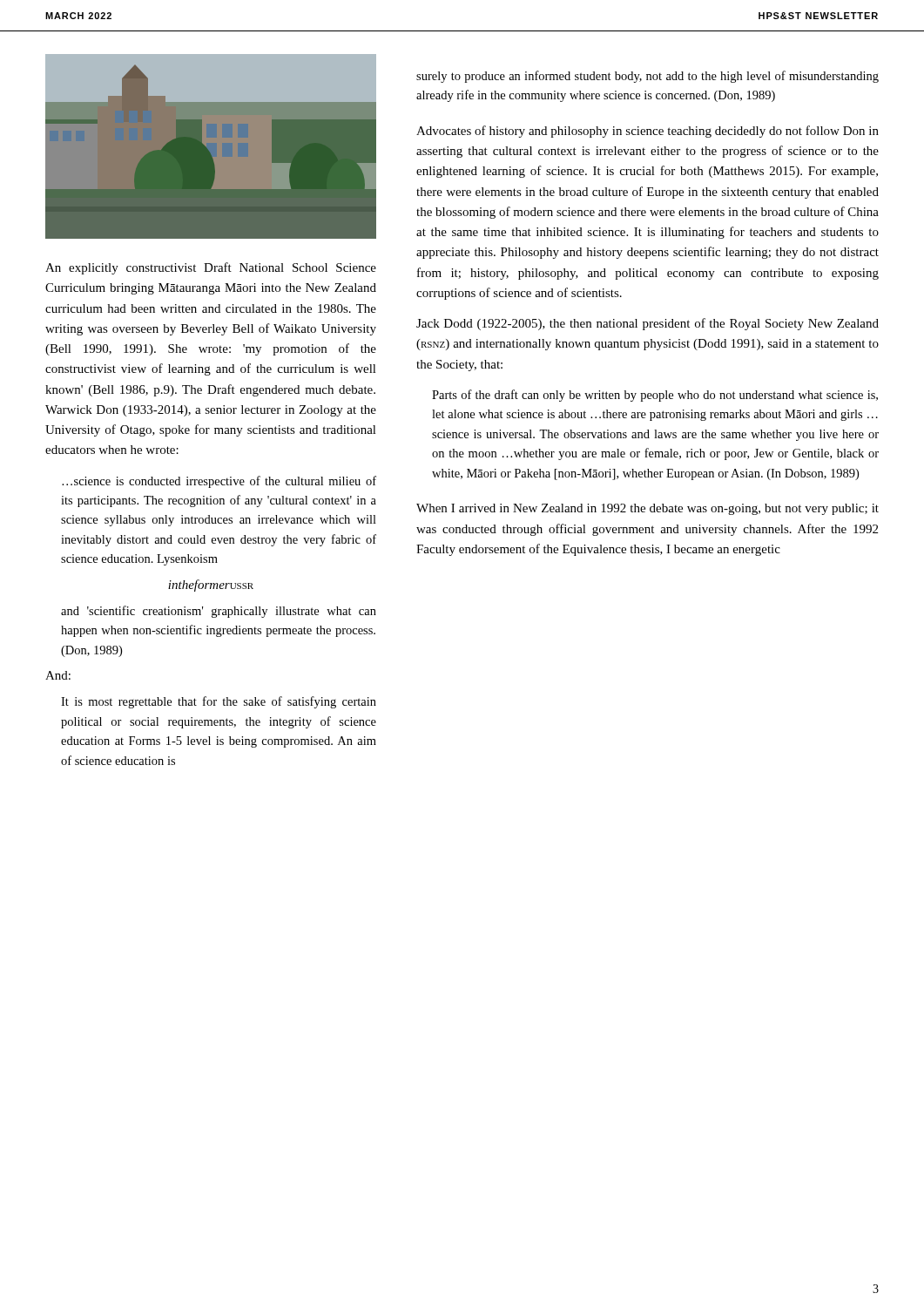
Task: Locate the text block starting "Advocates of history"
Action: pos(647,212)
